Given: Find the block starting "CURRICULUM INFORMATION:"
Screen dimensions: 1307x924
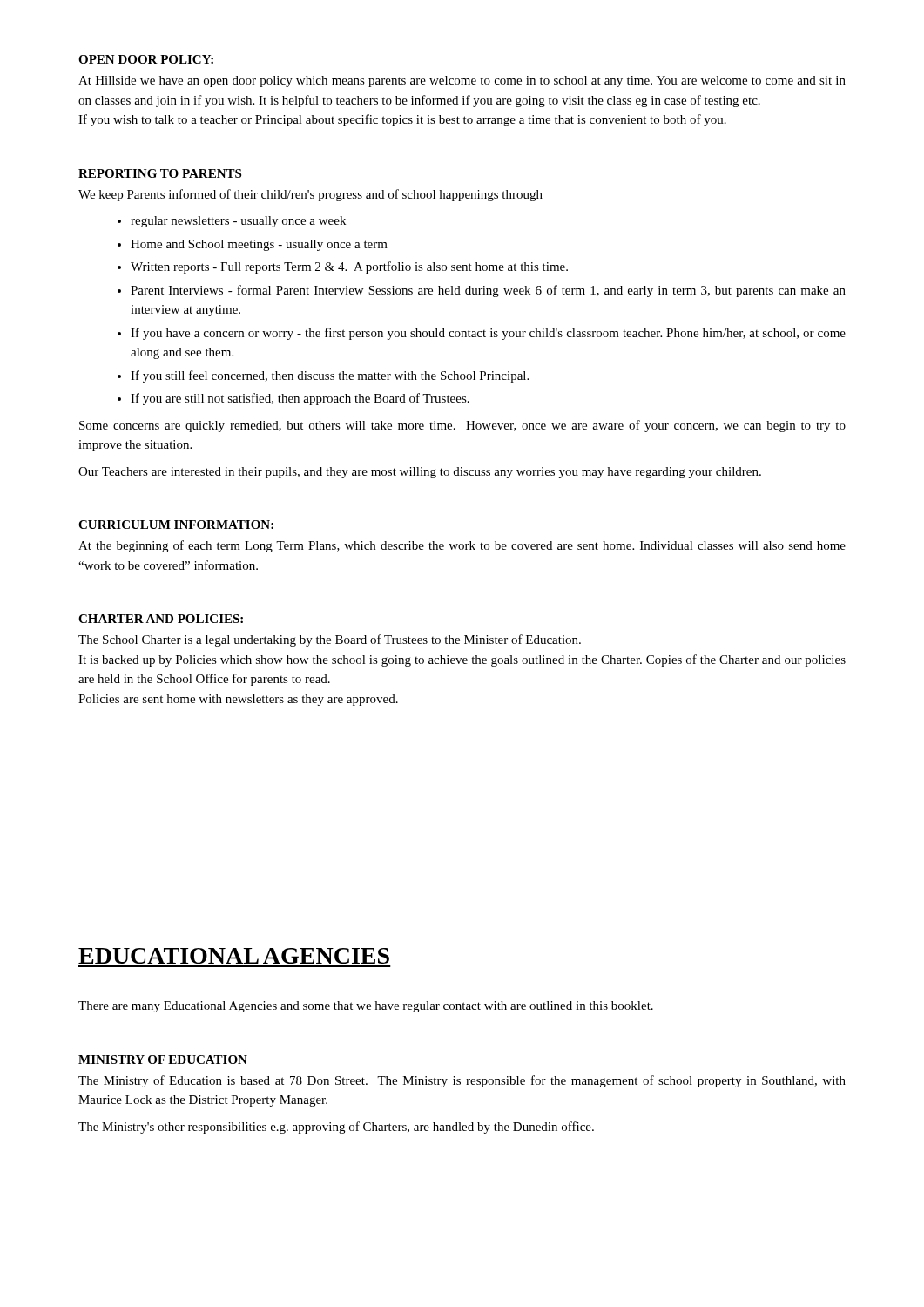Looking at the screenshot, I should (176, 525).
